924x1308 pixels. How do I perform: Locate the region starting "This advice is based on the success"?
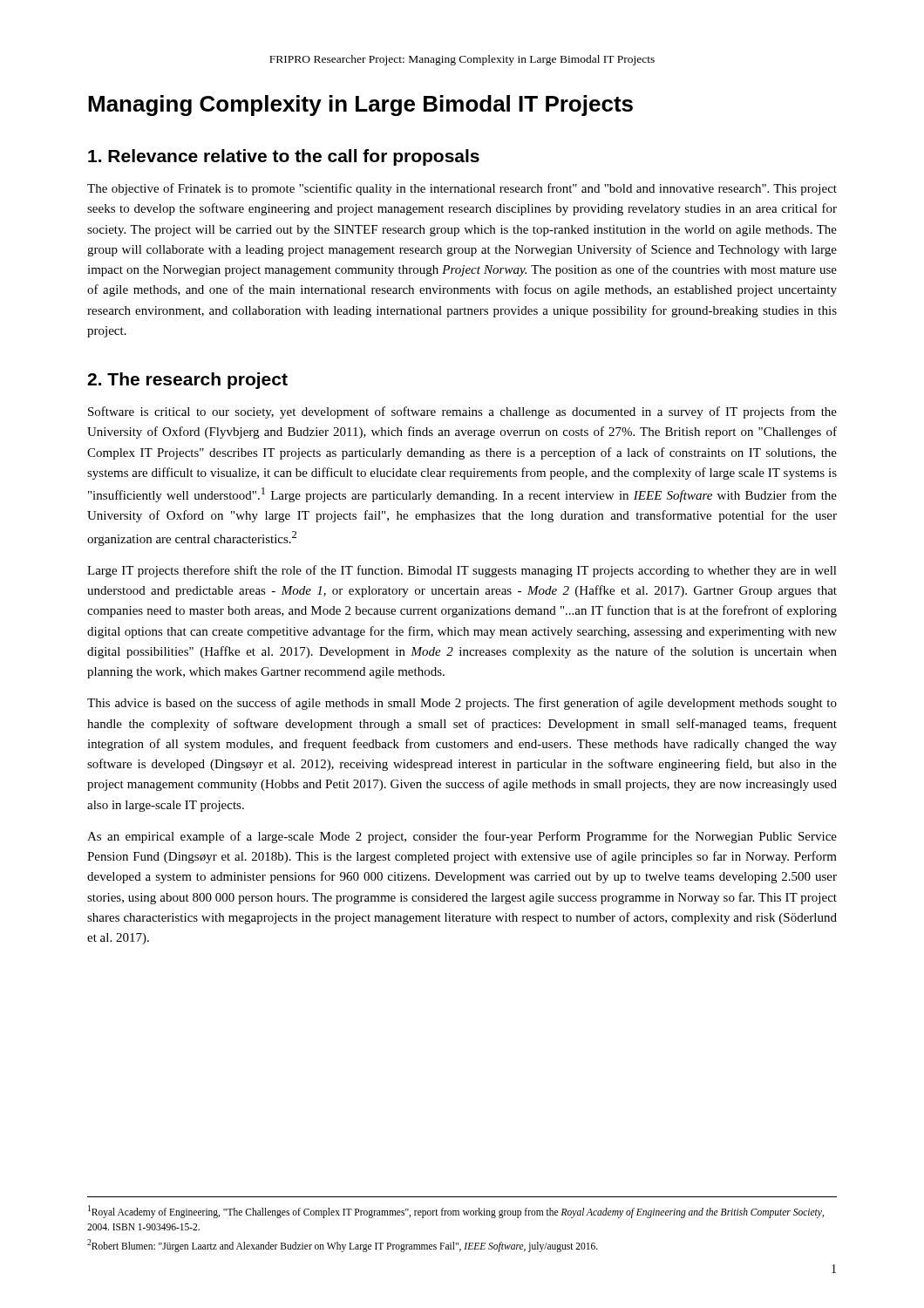click(x=462, y=754)
